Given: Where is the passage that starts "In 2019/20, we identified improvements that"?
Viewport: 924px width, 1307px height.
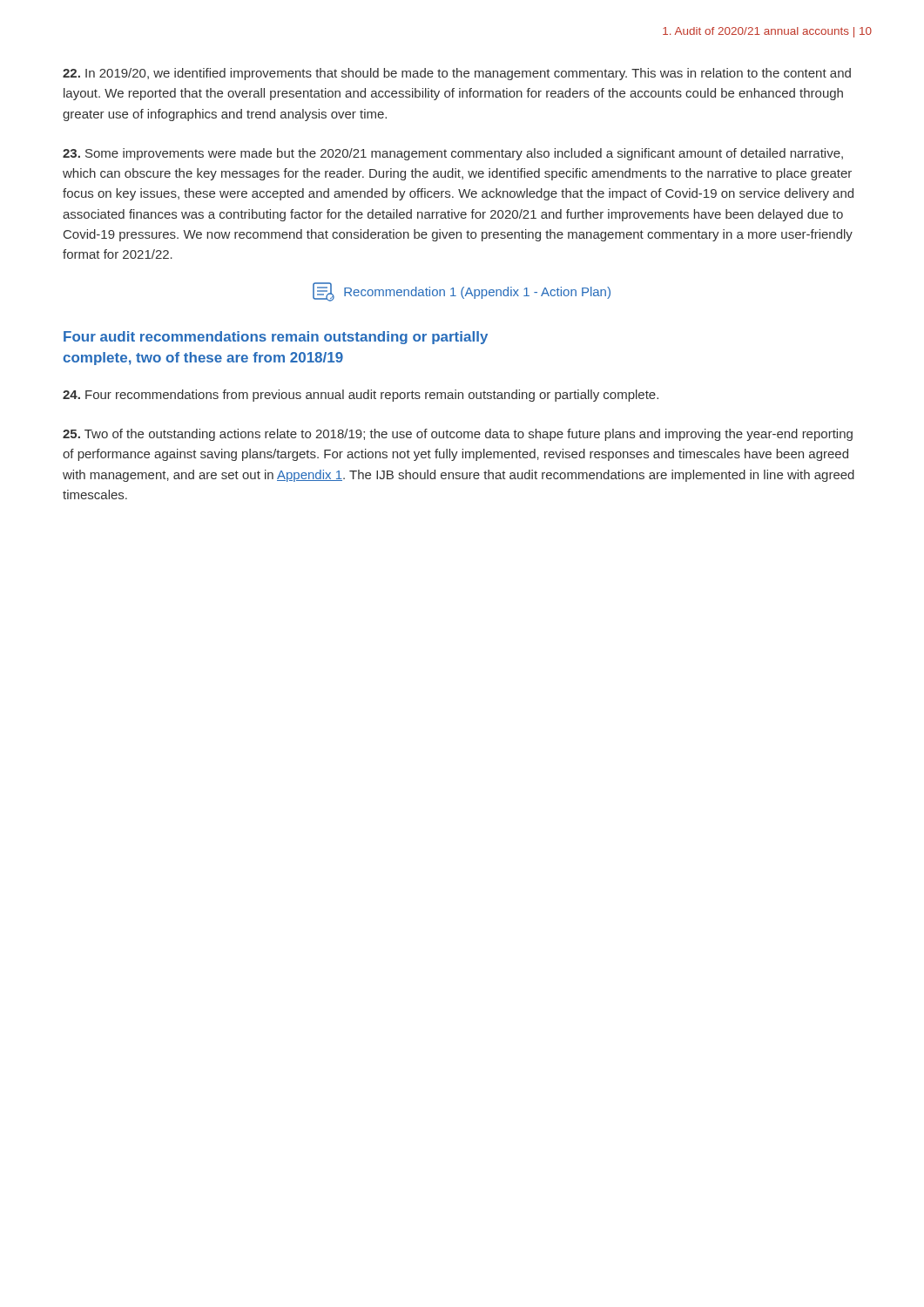Looking at the screenshot, I should click(457, 93).
